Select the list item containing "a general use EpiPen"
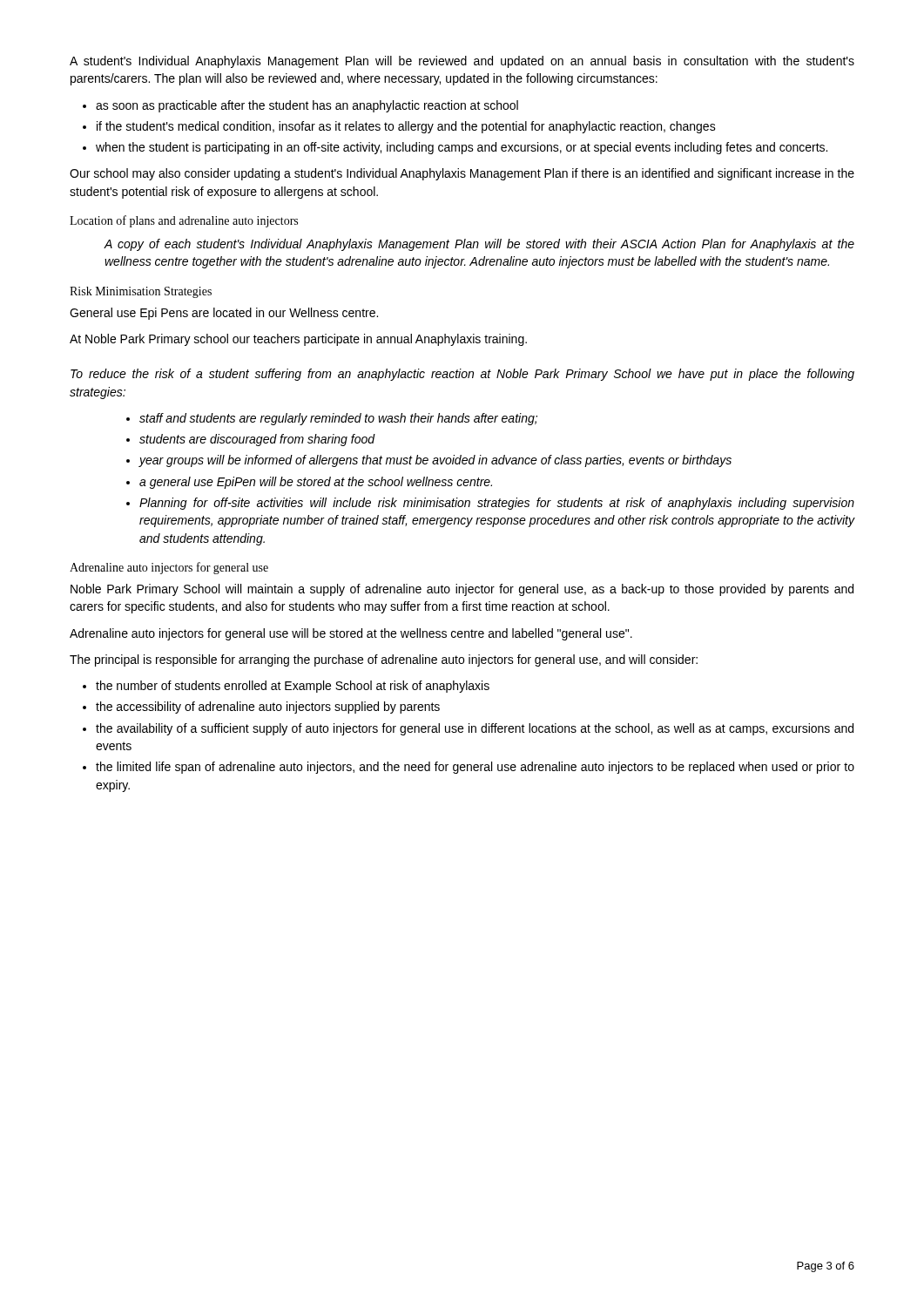Viewport: 924px width, 1307px height. (x=317, y=482)
